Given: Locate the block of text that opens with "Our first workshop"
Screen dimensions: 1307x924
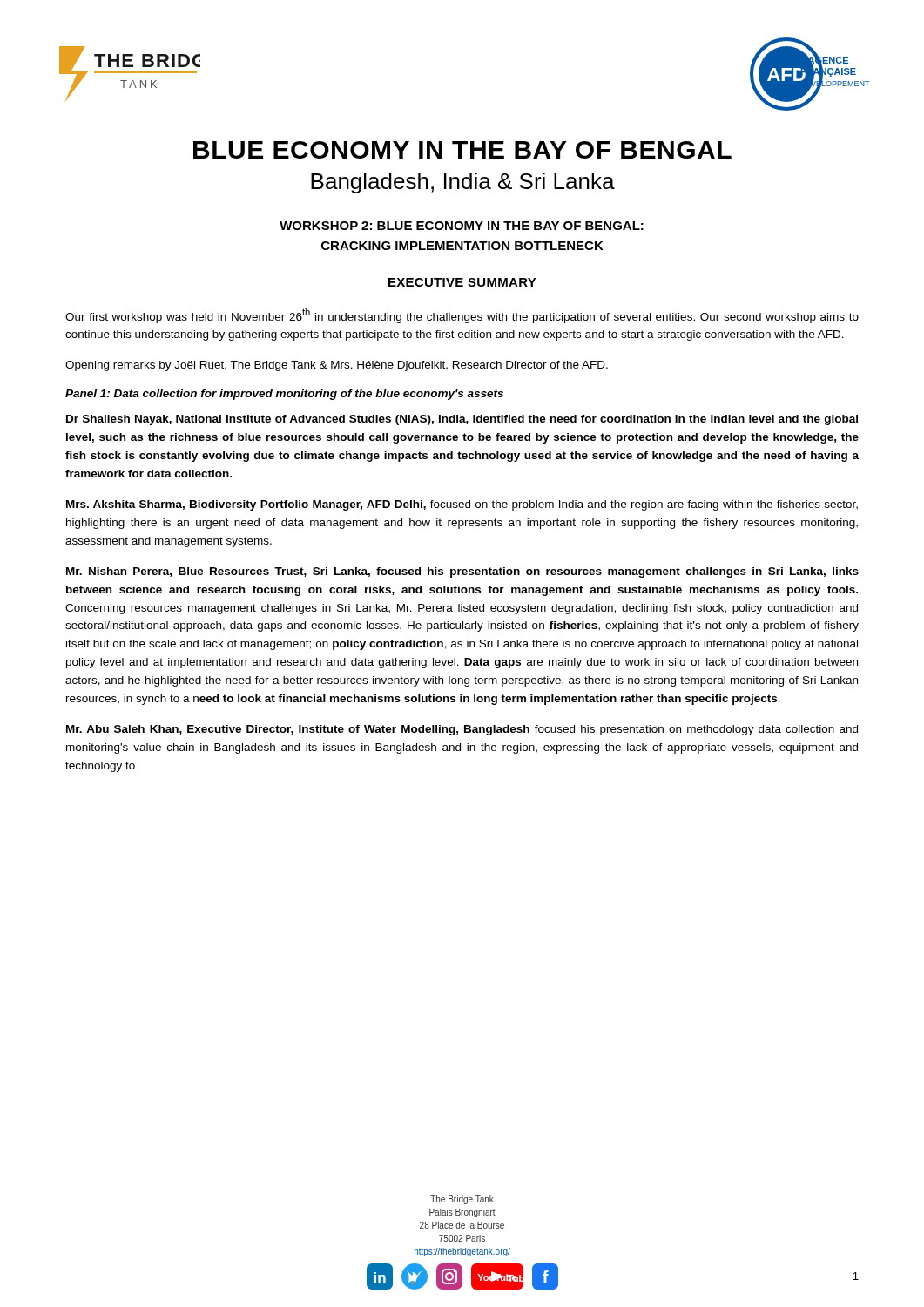Looking at the screenshot, I should click(x=462, y=324).
